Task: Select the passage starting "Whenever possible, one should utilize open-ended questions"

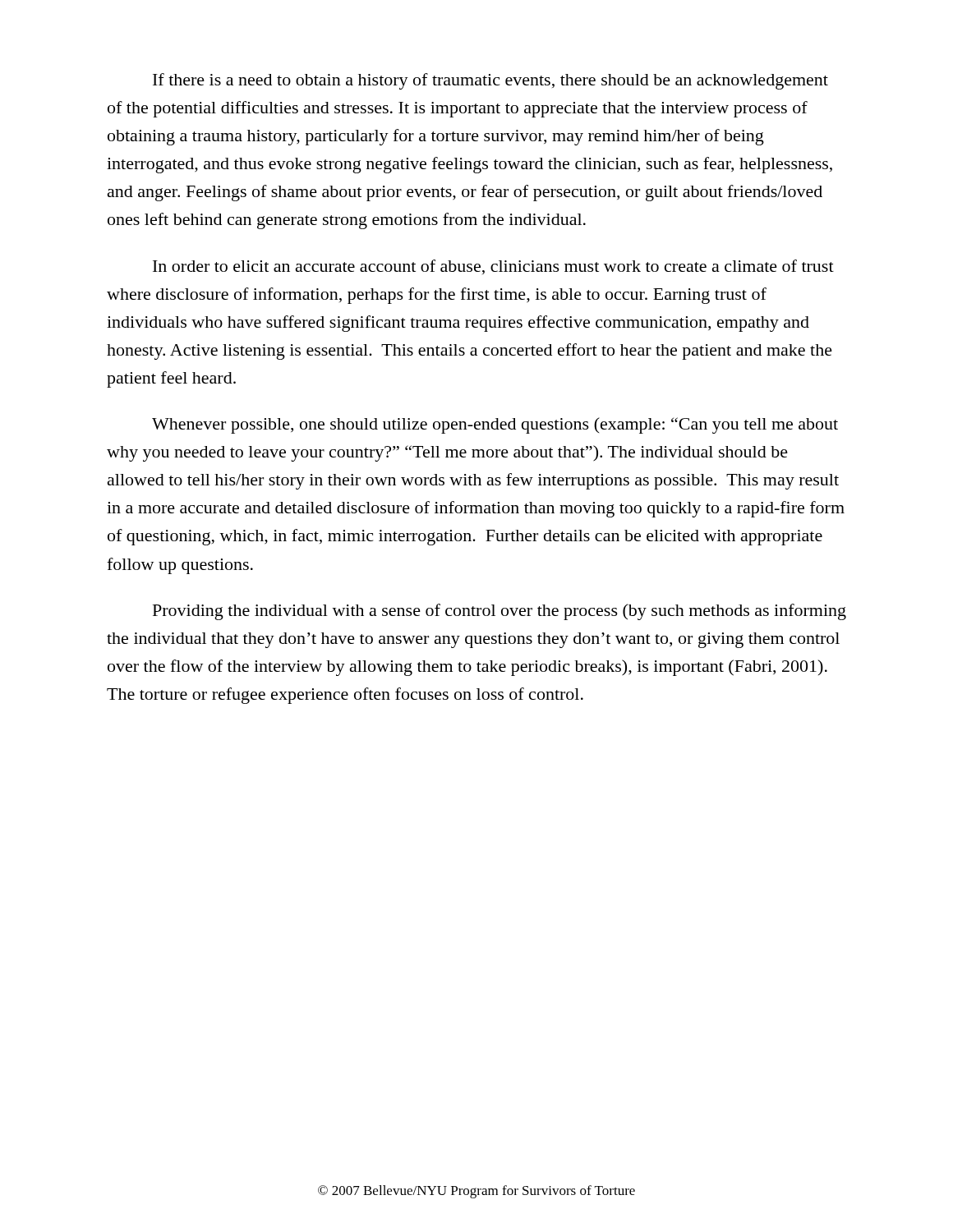Action: pos(476,493)
